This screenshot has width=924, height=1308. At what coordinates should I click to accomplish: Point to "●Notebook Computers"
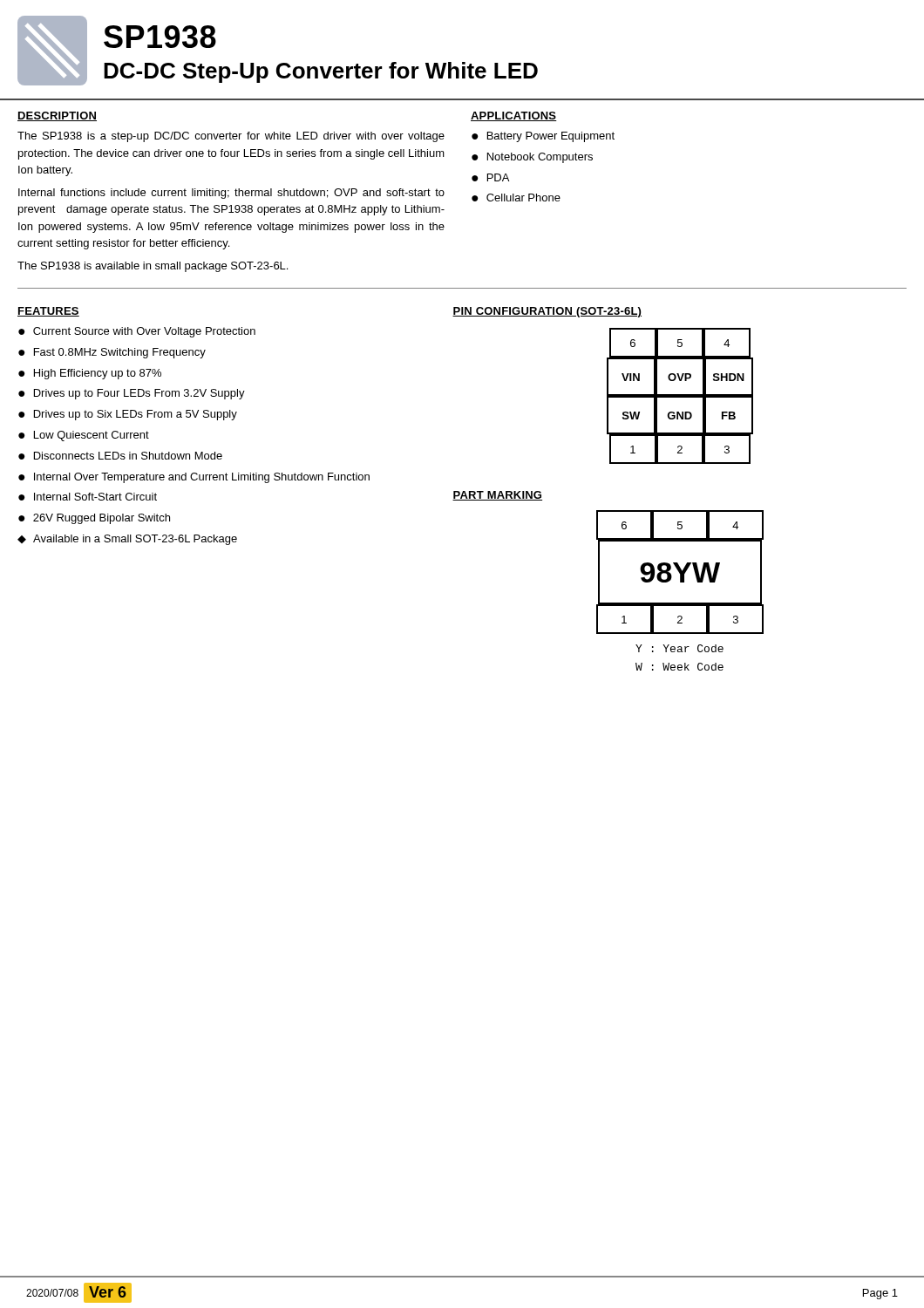pyautogui.click(x=532, y=157)
